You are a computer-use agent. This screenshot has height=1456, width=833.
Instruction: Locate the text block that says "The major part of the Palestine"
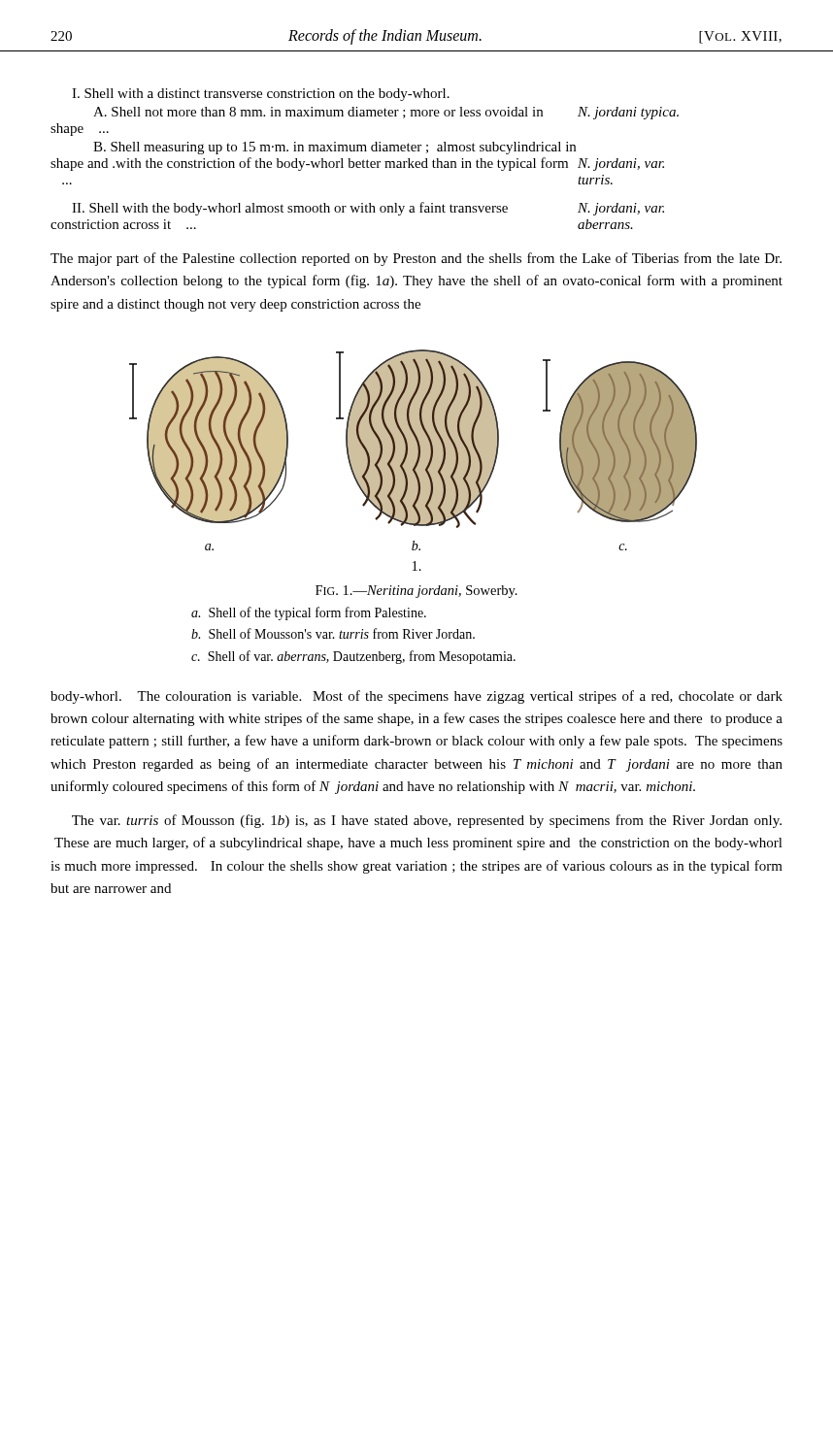point(416,281)
